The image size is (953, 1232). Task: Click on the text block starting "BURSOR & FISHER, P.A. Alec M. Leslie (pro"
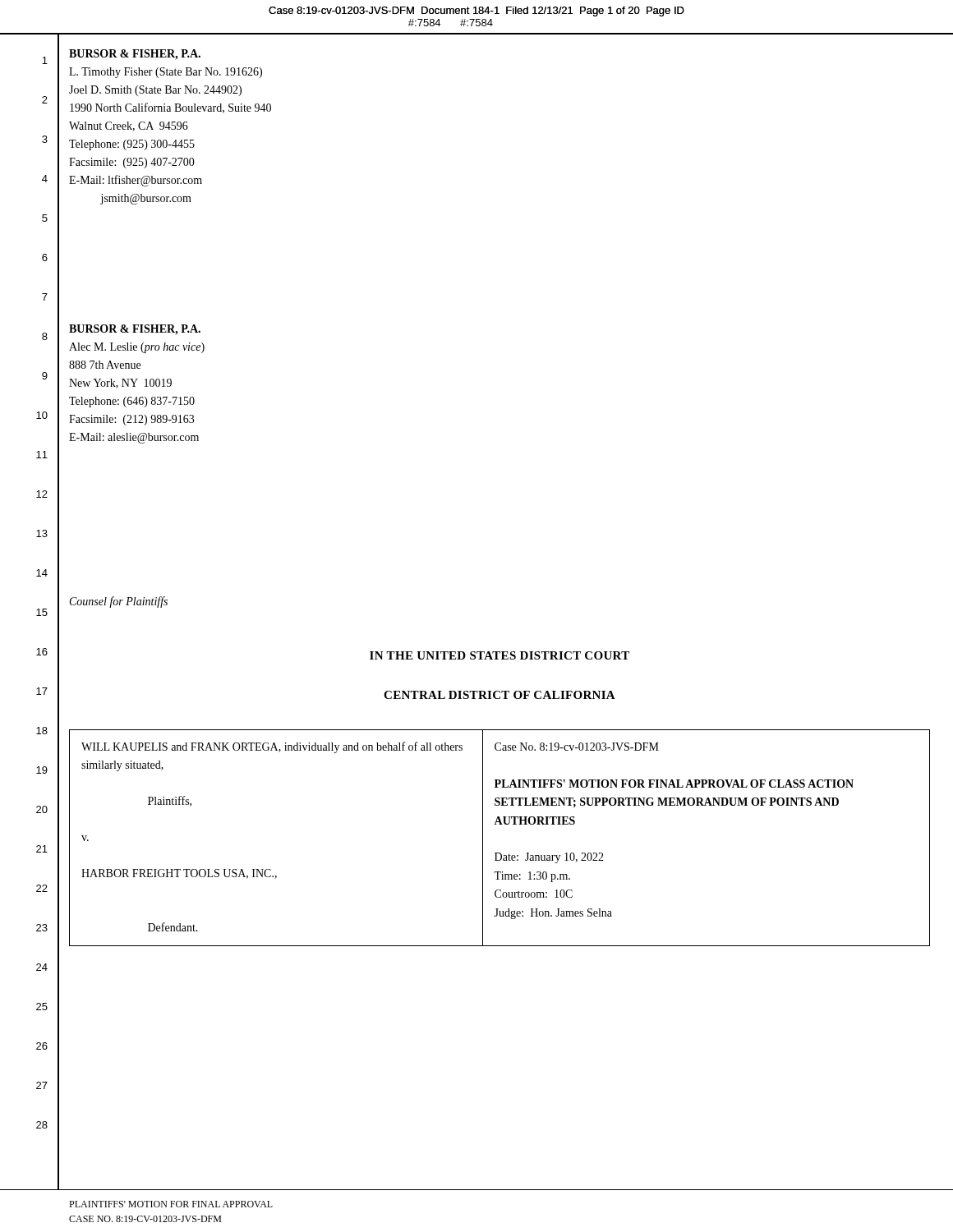(x=137, y=383)
